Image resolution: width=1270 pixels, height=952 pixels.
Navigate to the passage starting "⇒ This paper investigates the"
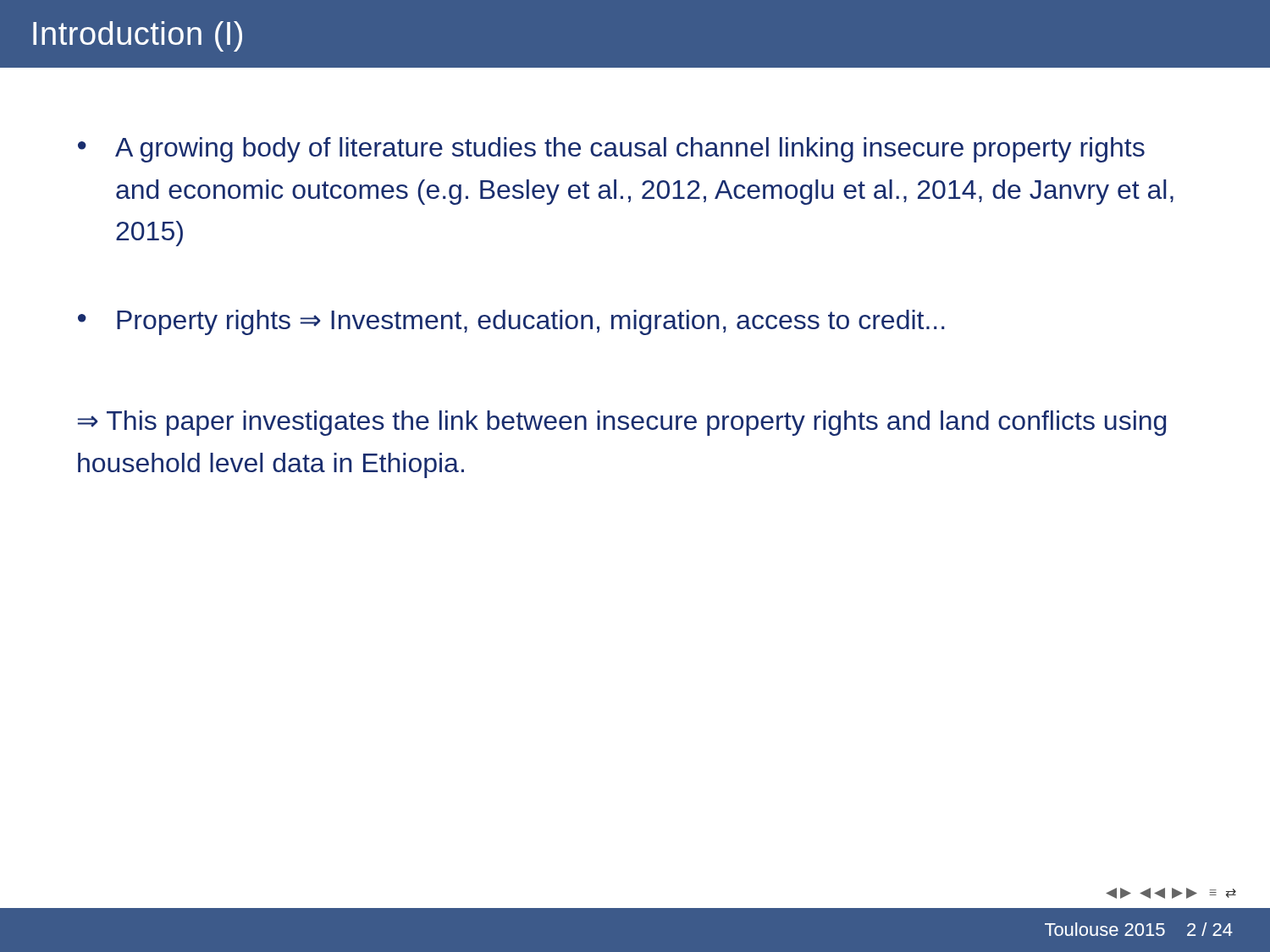click(622, 442)
